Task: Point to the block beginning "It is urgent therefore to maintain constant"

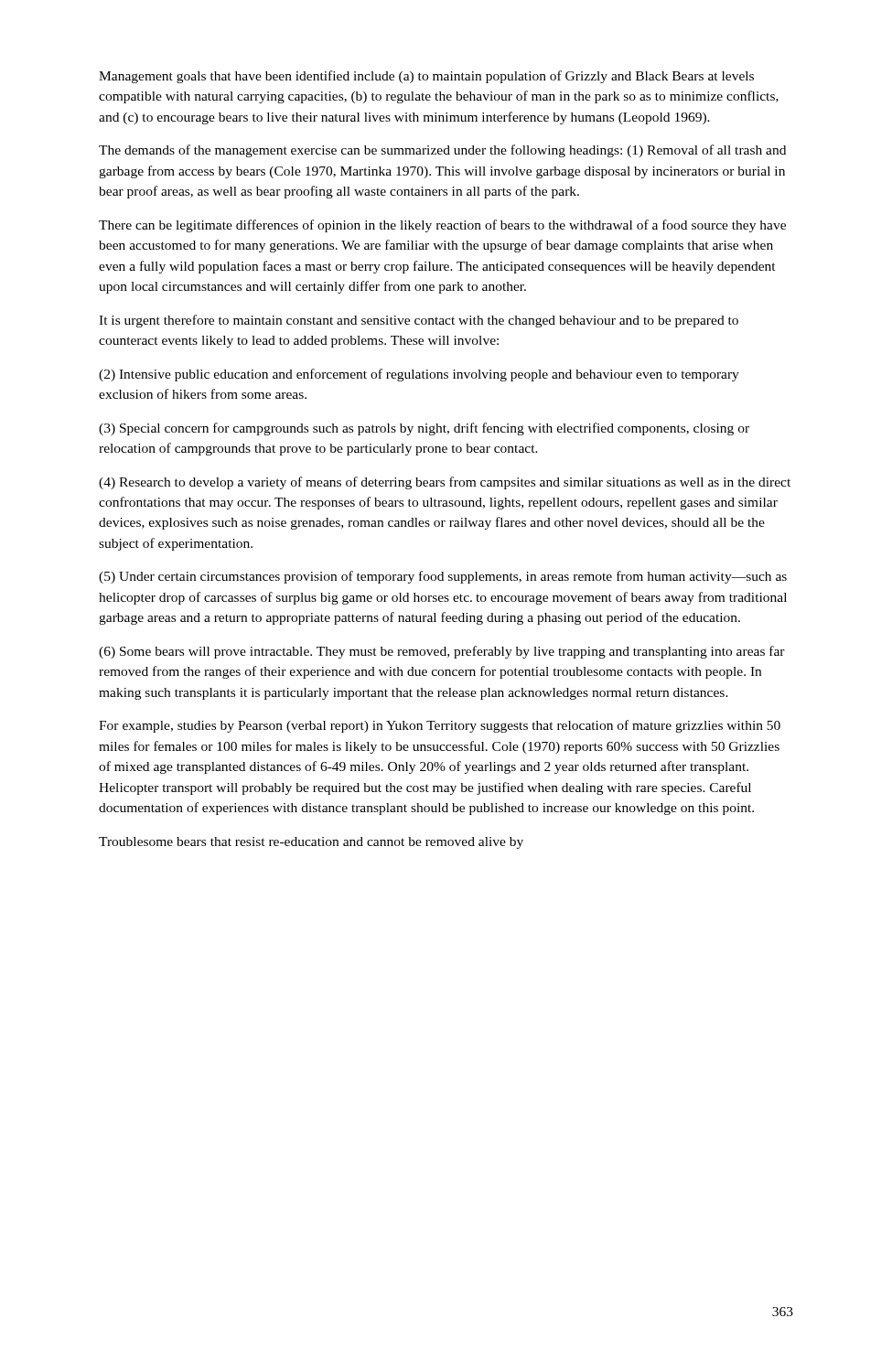Action: click(x=446, y=330)
